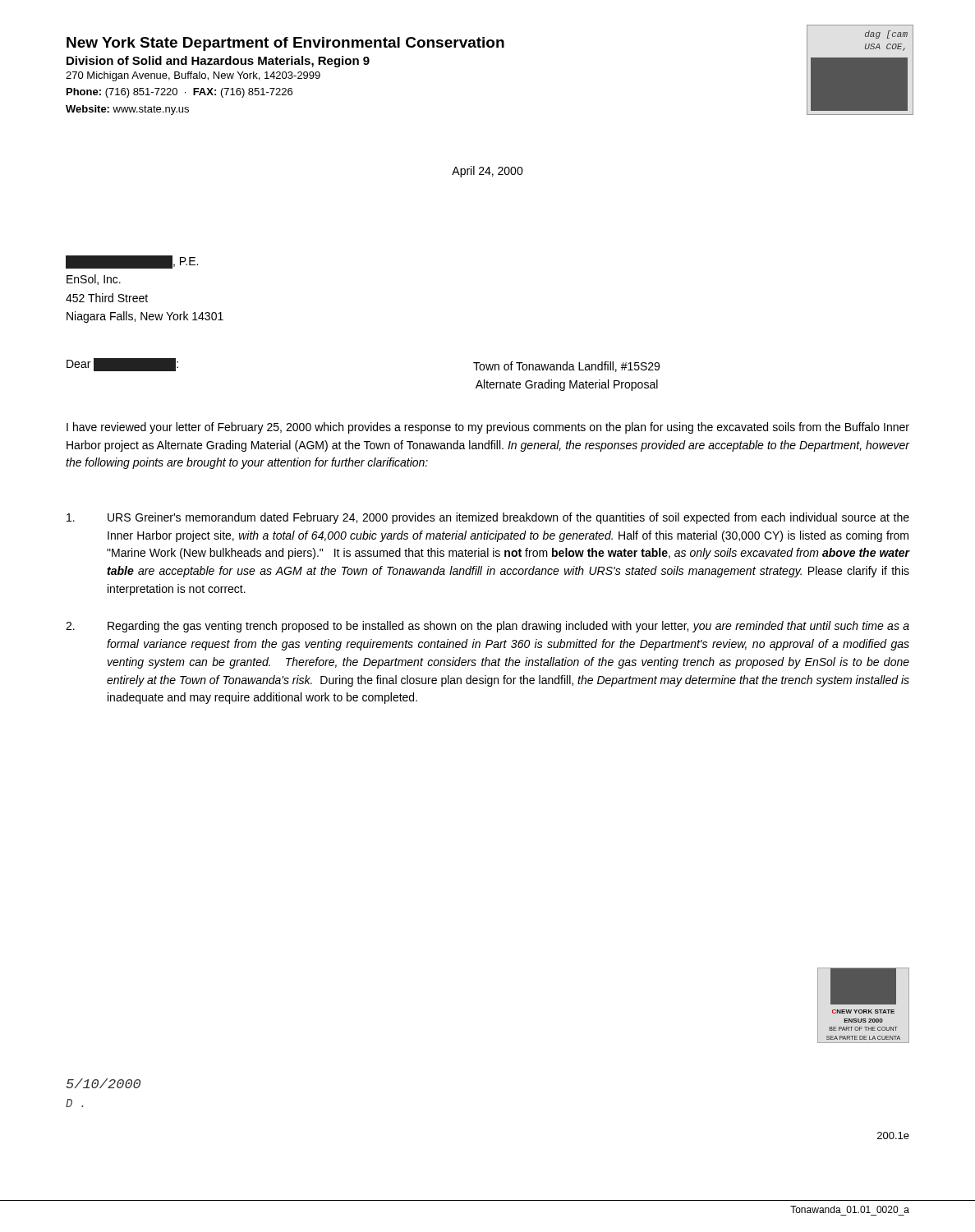The image size is (975, 1232).
Task: Point to the text block starting "2. Regarding the gas venting"
Action: pyautogui.click(x=488, y=663)
